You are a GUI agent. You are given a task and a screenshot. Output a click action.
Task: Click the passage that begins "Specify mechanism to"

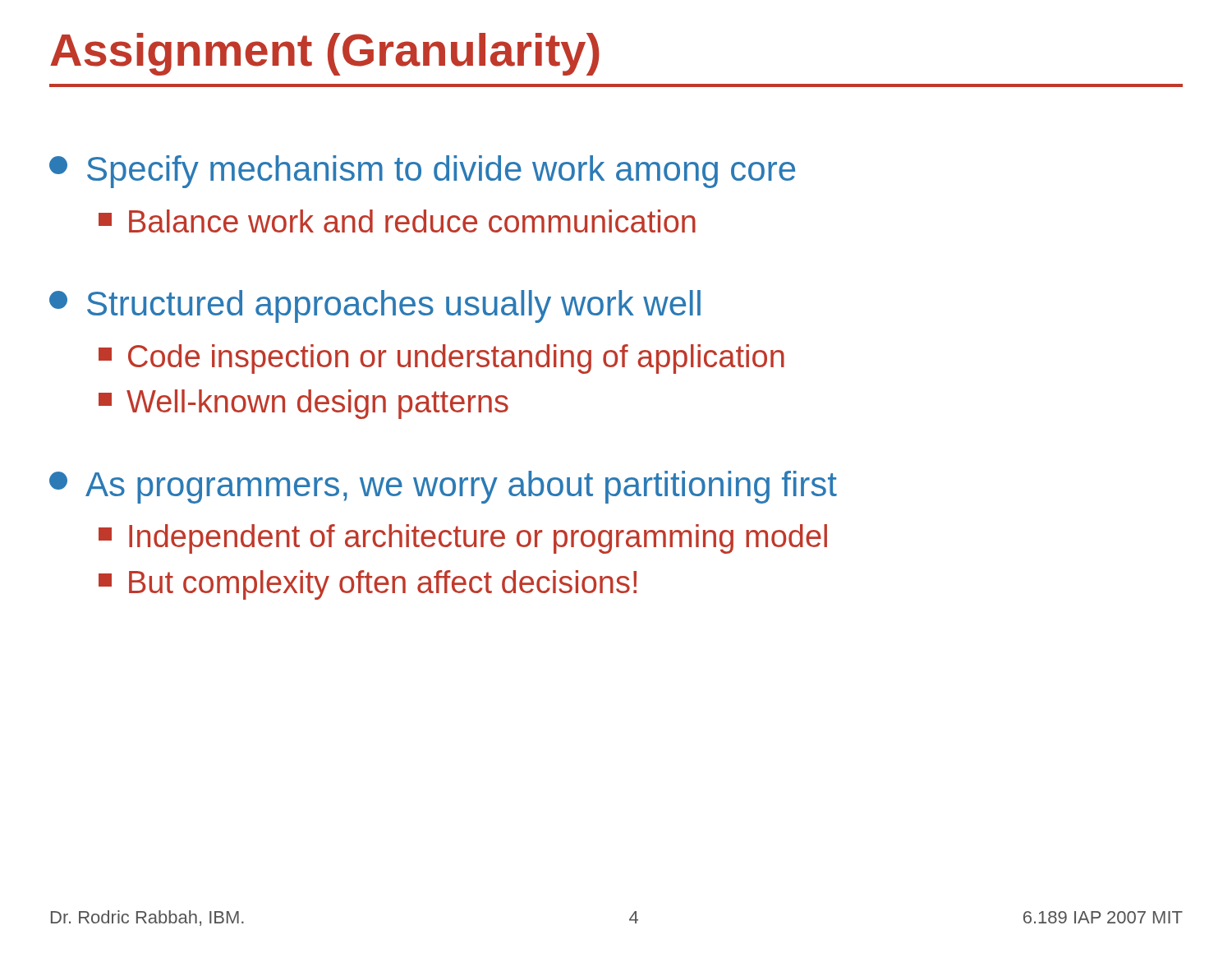423,169
